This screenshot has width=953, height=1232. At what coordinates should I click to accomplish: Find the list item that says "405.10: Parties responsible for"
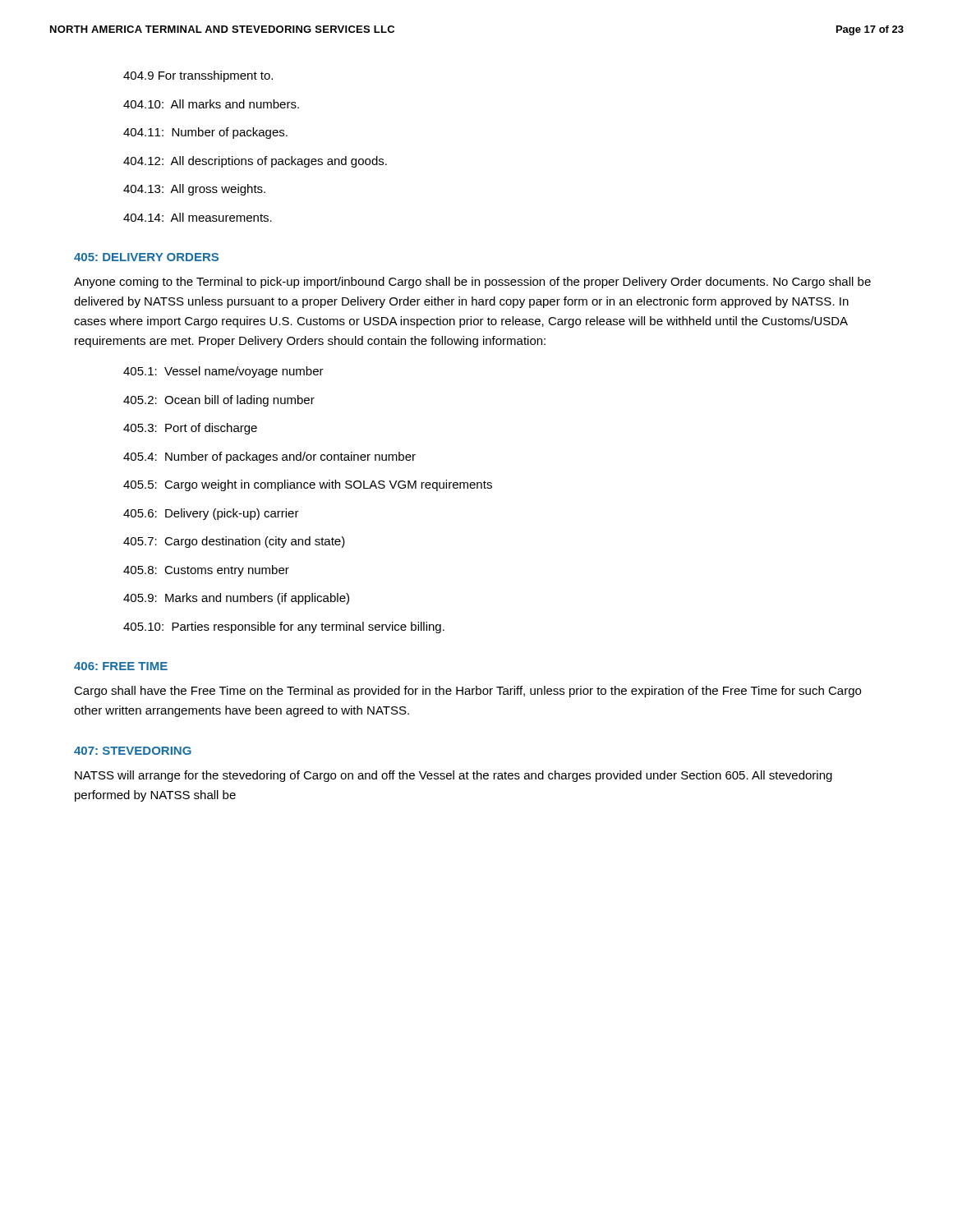[284, 626]
